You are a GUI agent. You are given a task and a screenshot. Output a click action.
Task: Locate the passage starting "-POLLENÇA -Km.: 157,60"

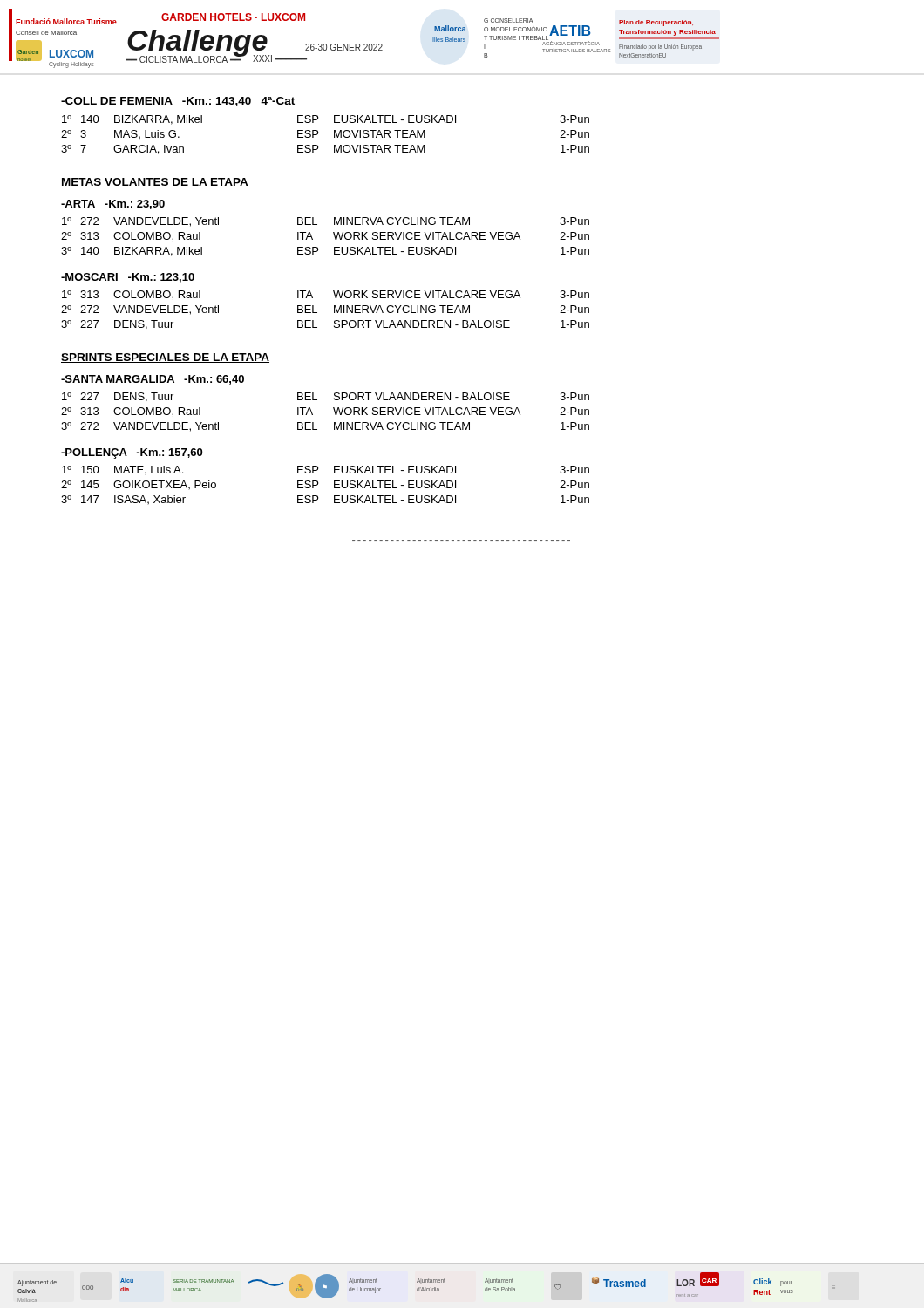coord(132,452)
